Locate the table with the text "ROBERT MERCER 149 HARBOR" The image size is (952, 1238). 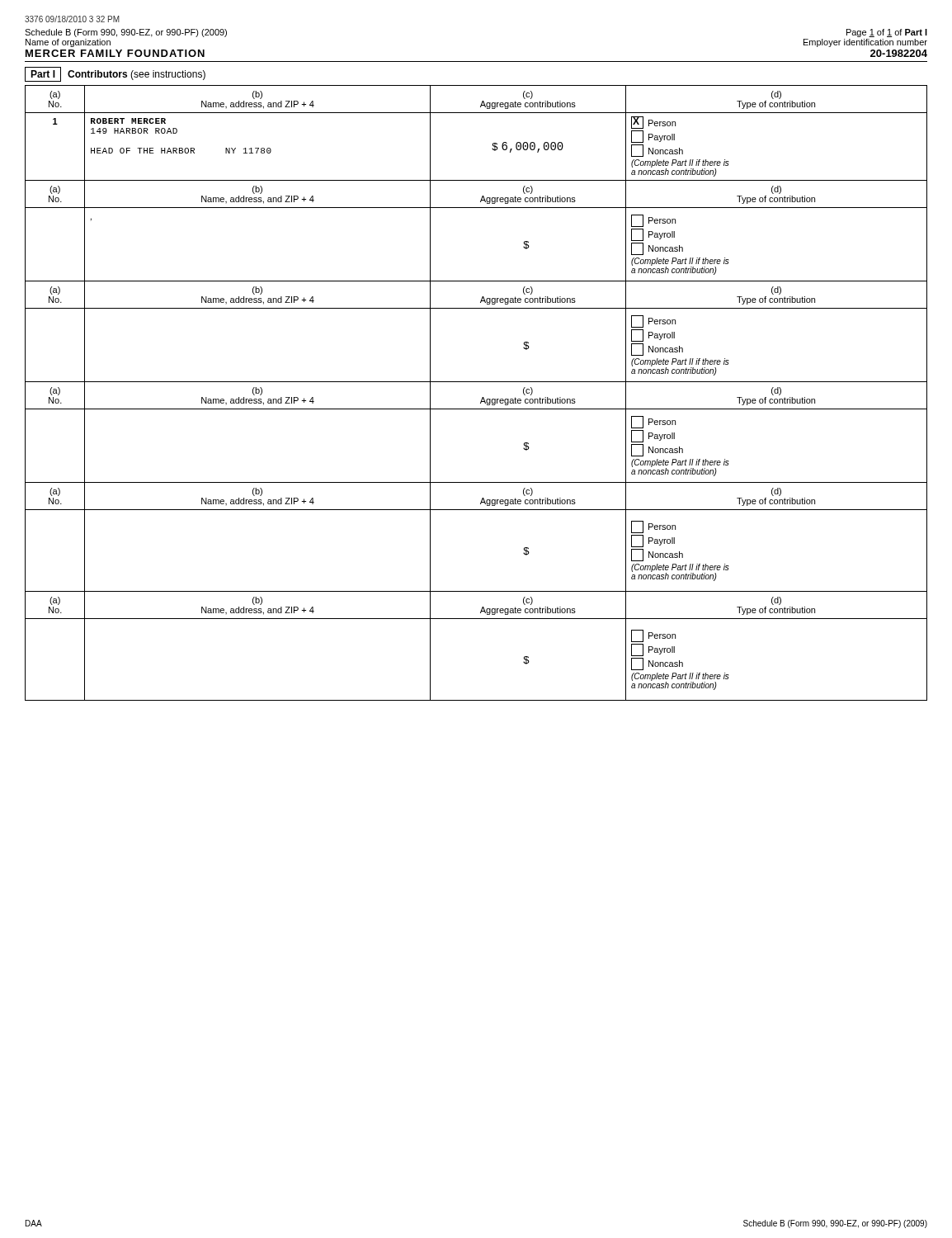[x=476, y=393]
